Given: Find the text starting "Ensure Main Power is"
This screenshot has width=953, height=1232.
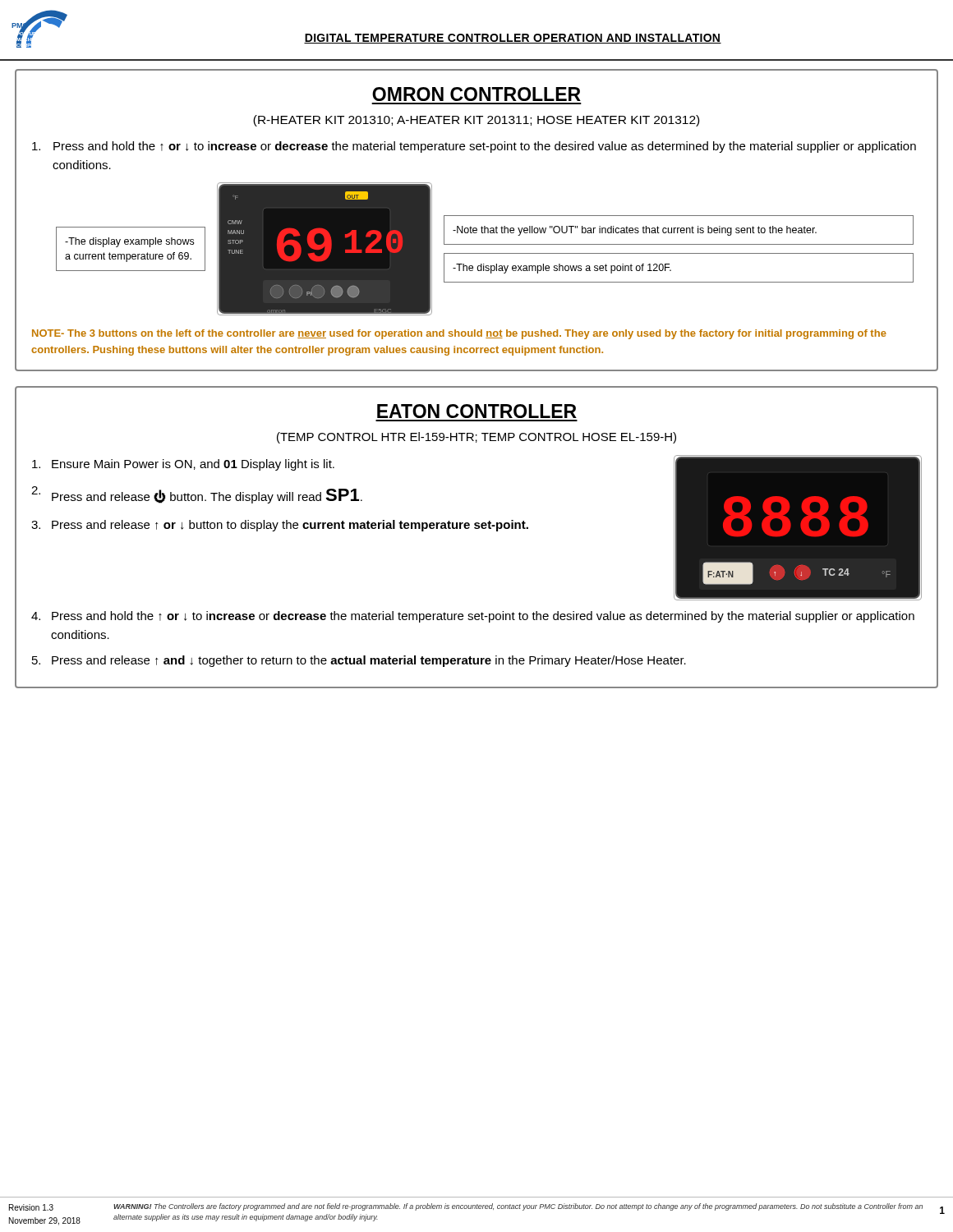Looking at the screenshot, I should point(183,464).
